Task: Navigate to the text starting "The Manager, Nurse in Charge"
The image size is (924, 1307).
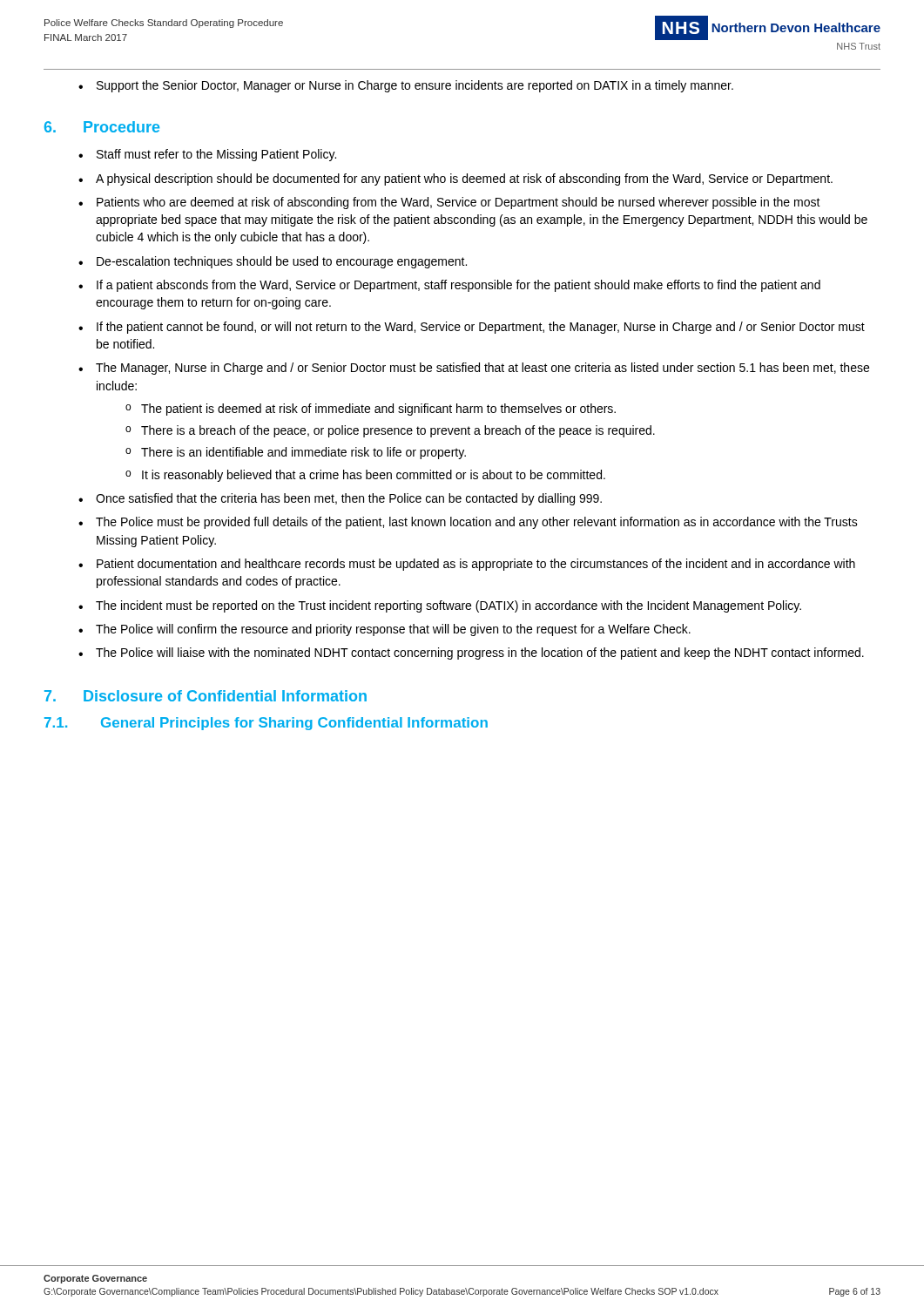Action: (488, 422)
